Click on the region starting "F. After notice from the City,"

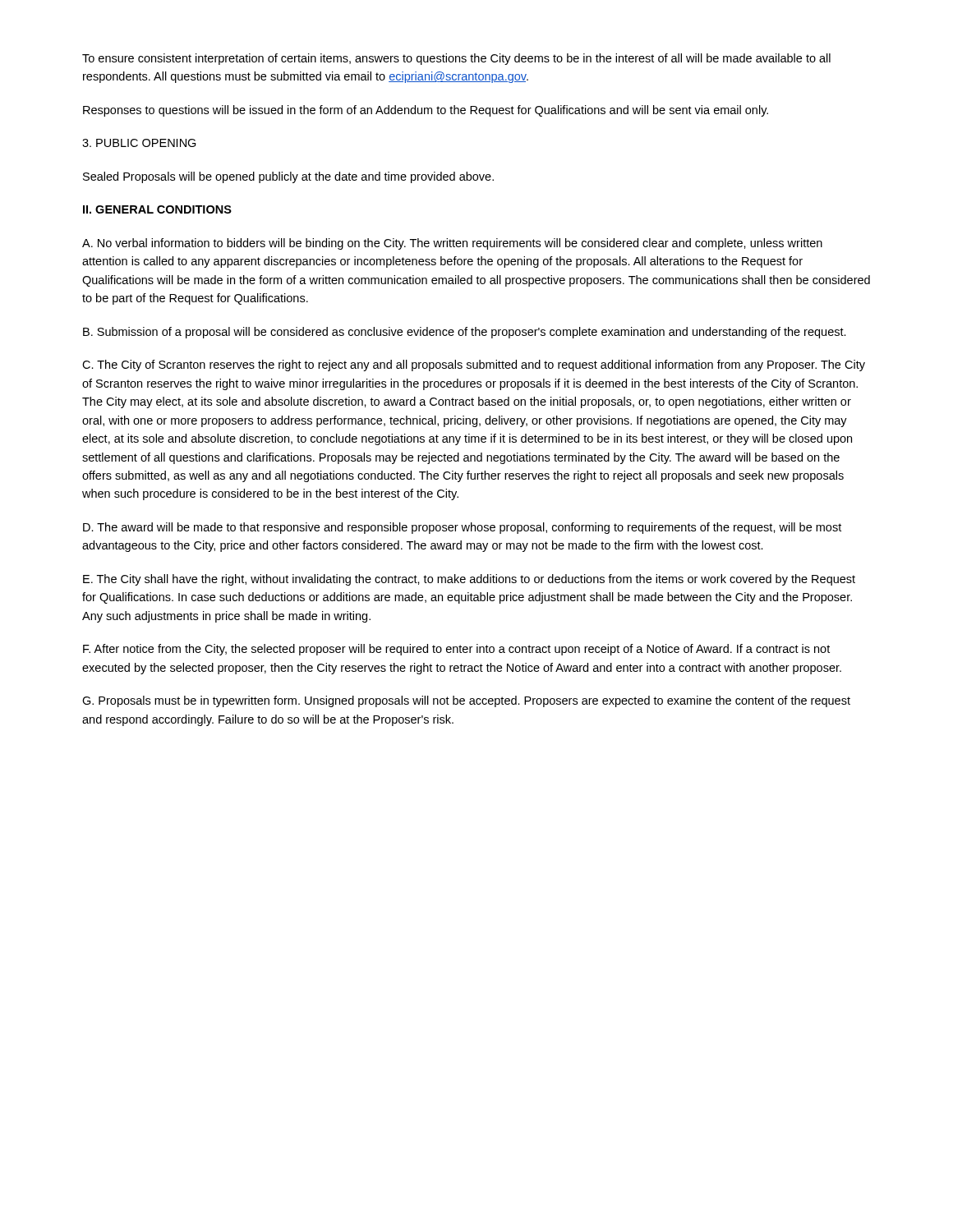coord(462,658)
